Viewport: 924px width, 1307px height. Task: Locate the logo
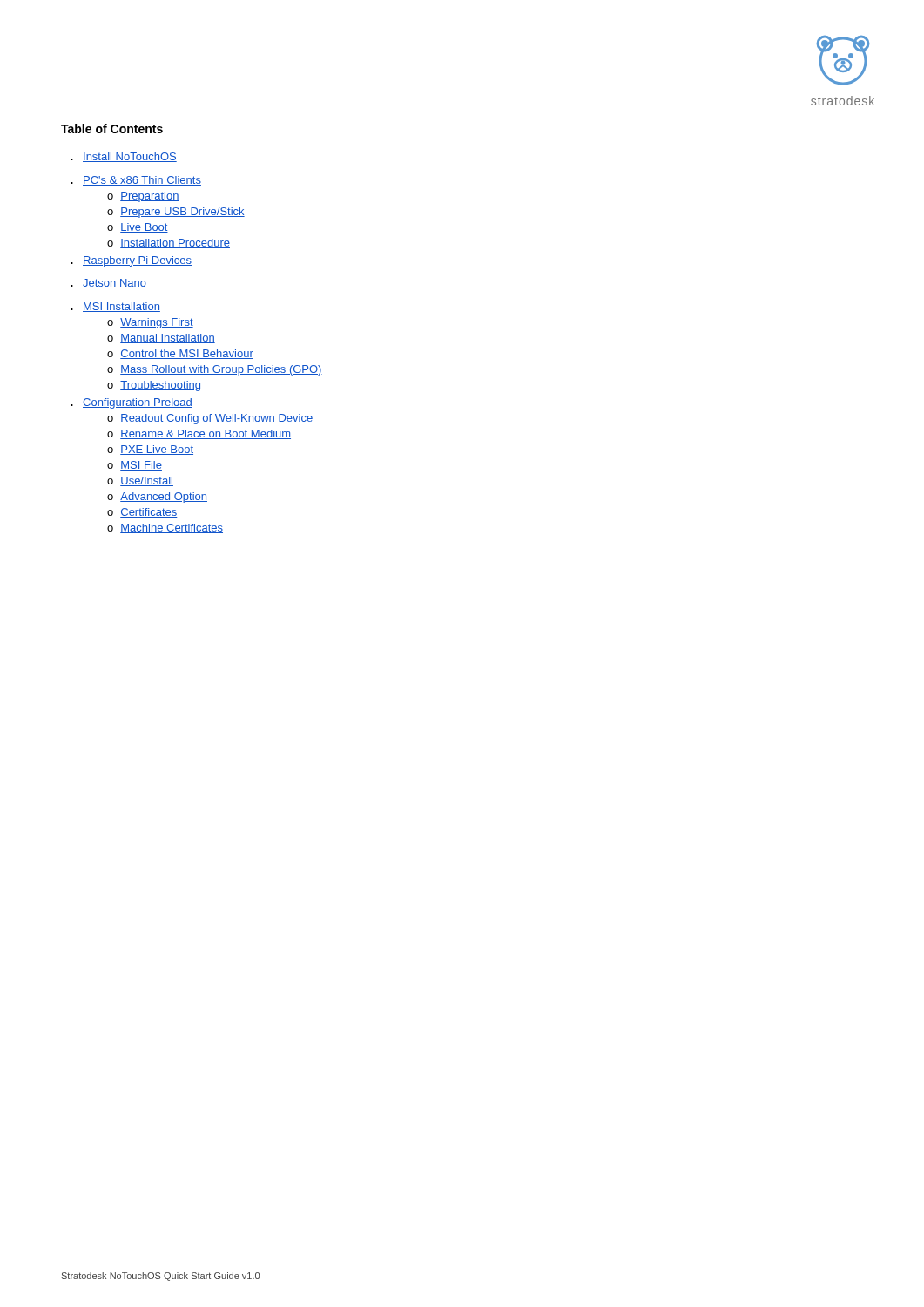click(843, 66)
